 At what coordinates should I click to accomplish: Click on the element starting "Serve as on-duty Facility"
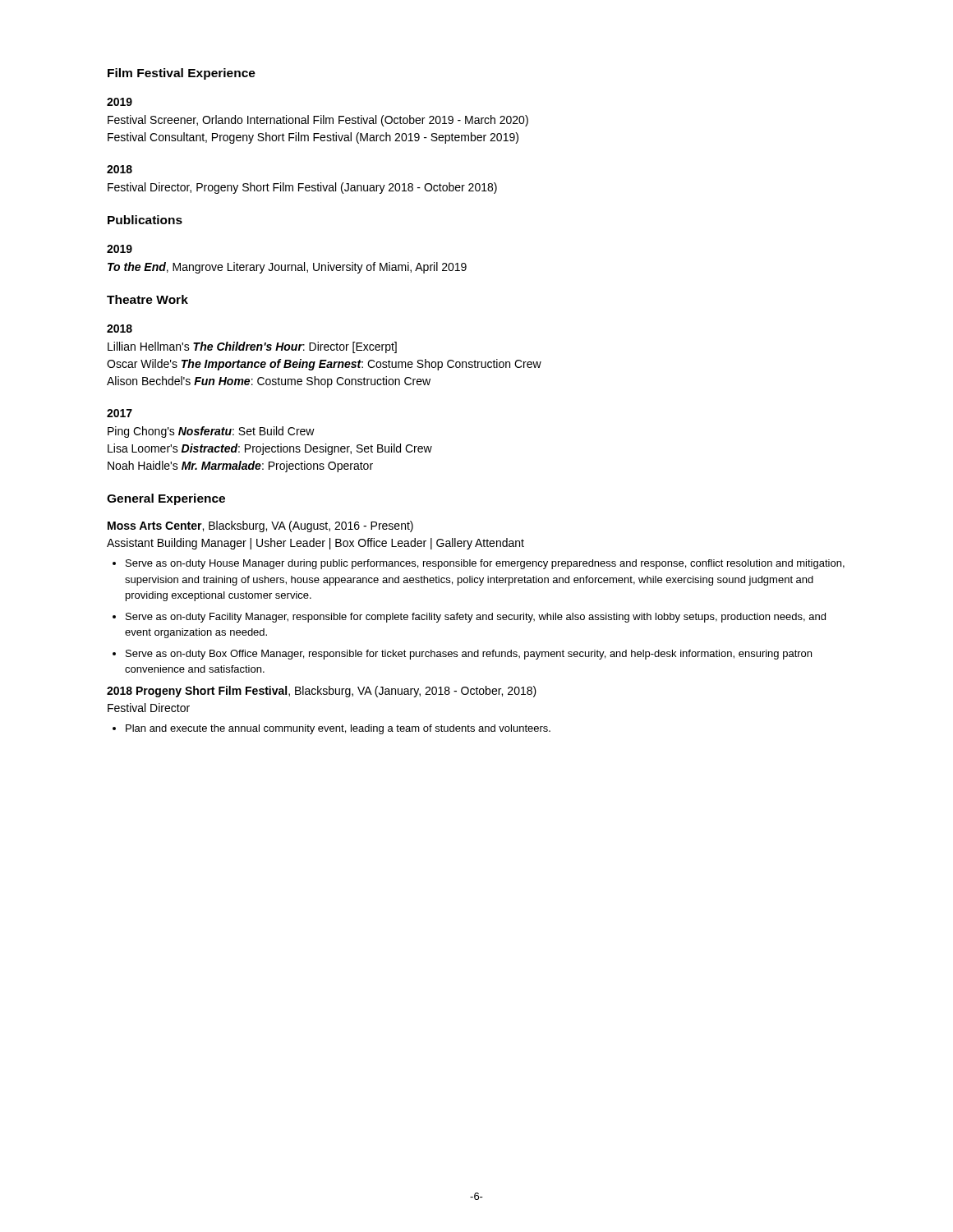(x=476, y=624)
